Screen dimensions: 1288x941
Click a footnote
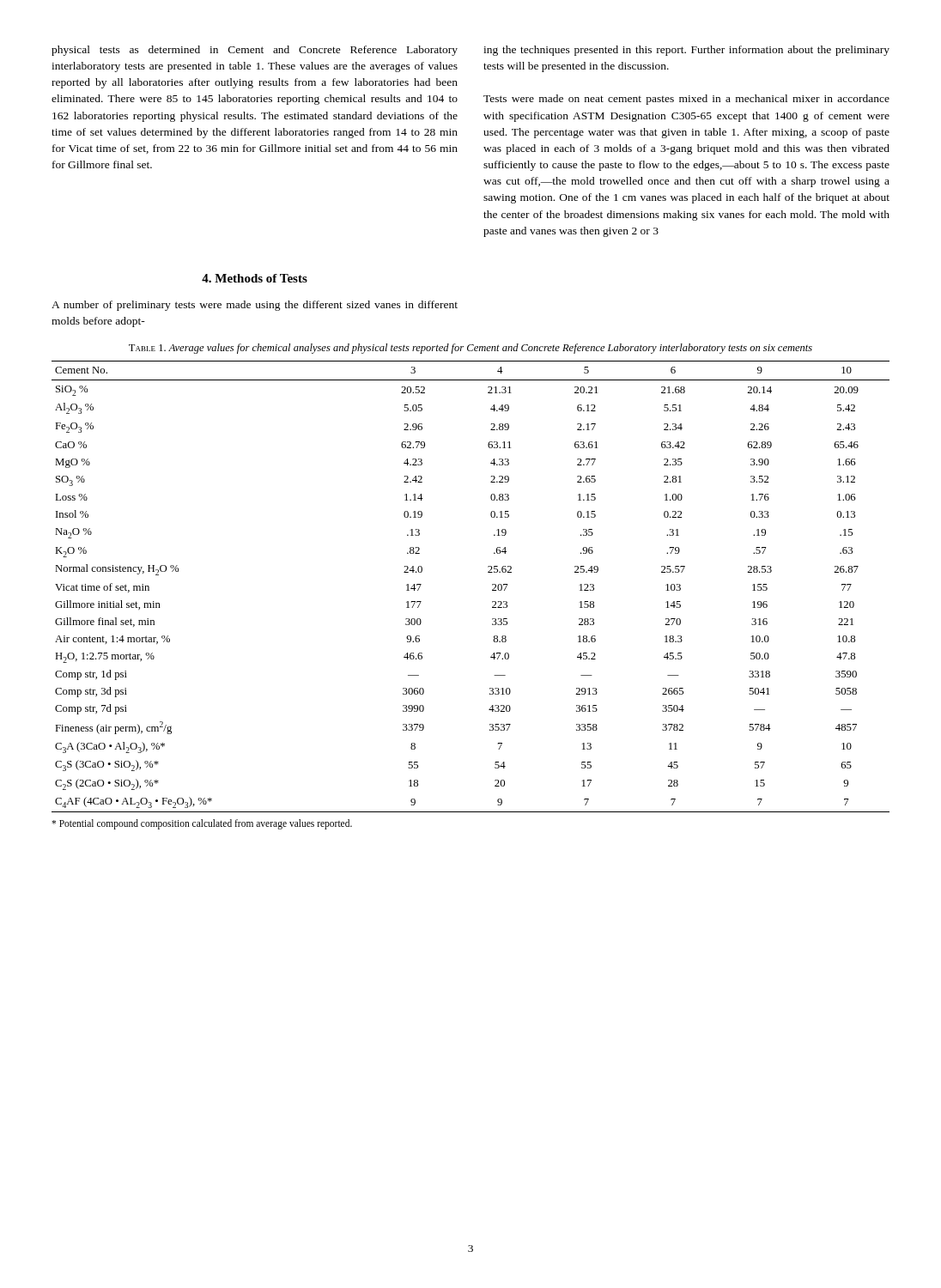202,824
